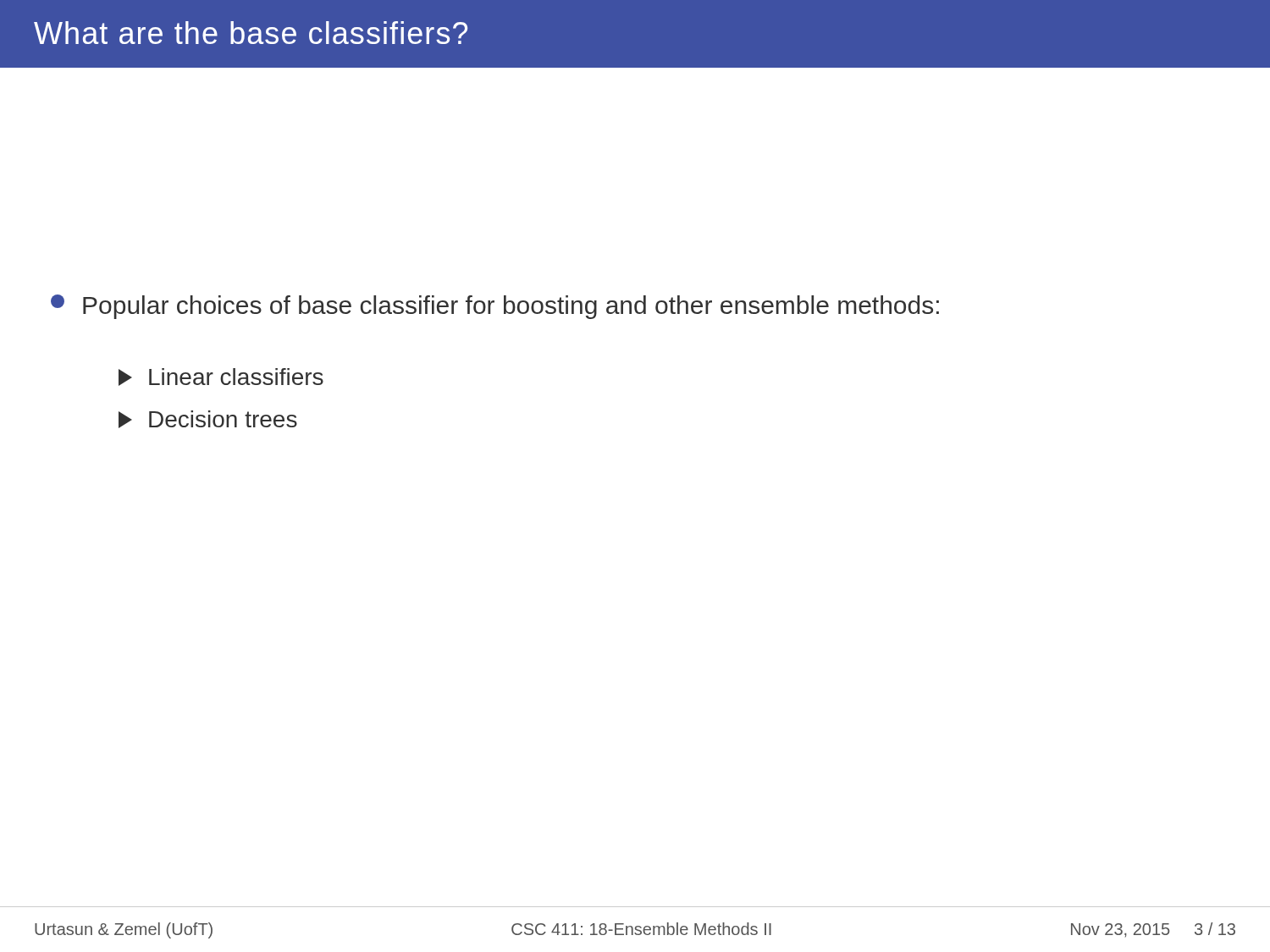Viewport: 1270px width, 952px height.
Task: Where does it say "Decision trees"?
Action: (208, 420)
